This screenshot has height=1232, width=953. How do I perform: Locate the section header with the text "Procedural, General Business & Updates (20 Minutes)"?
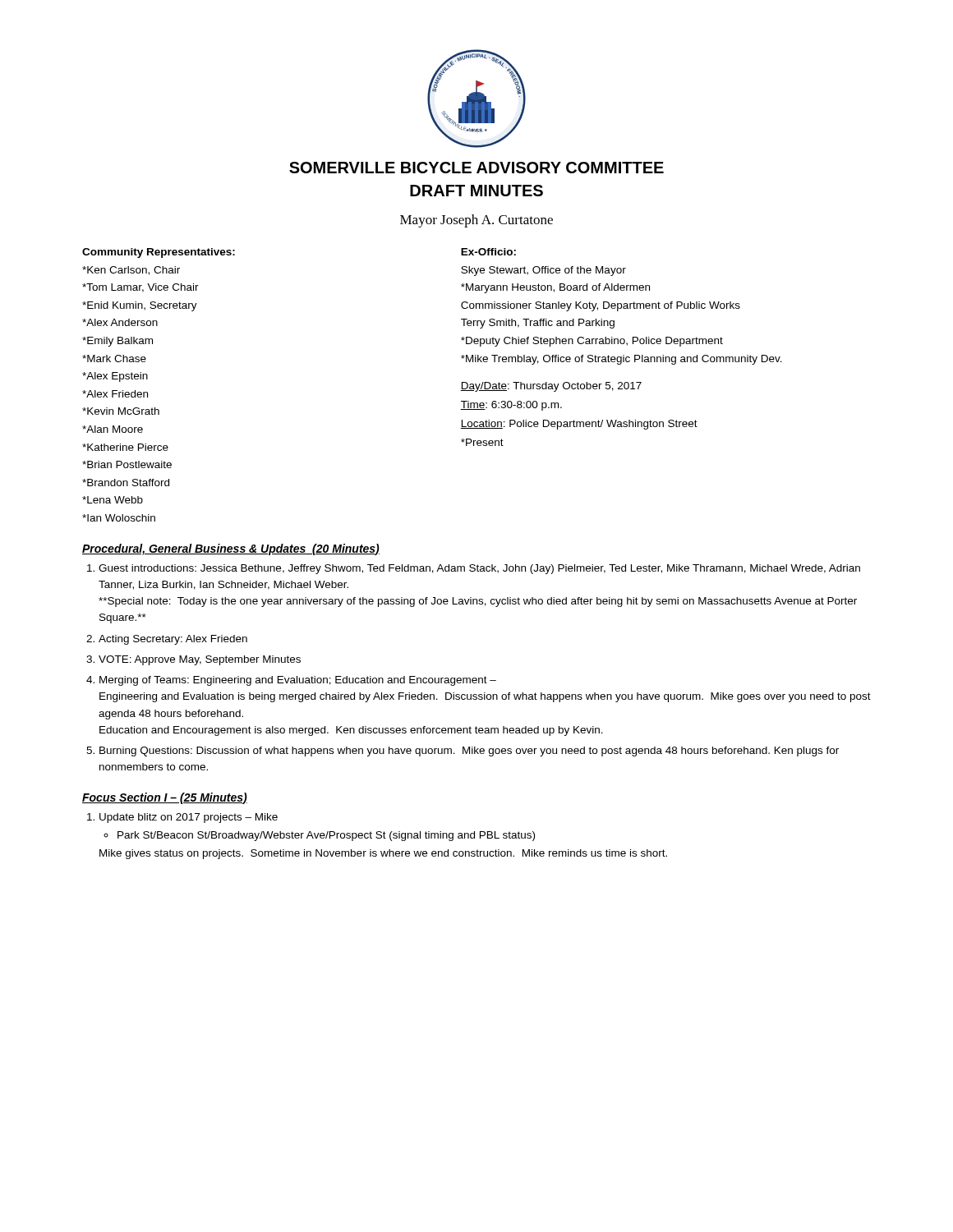231,549
